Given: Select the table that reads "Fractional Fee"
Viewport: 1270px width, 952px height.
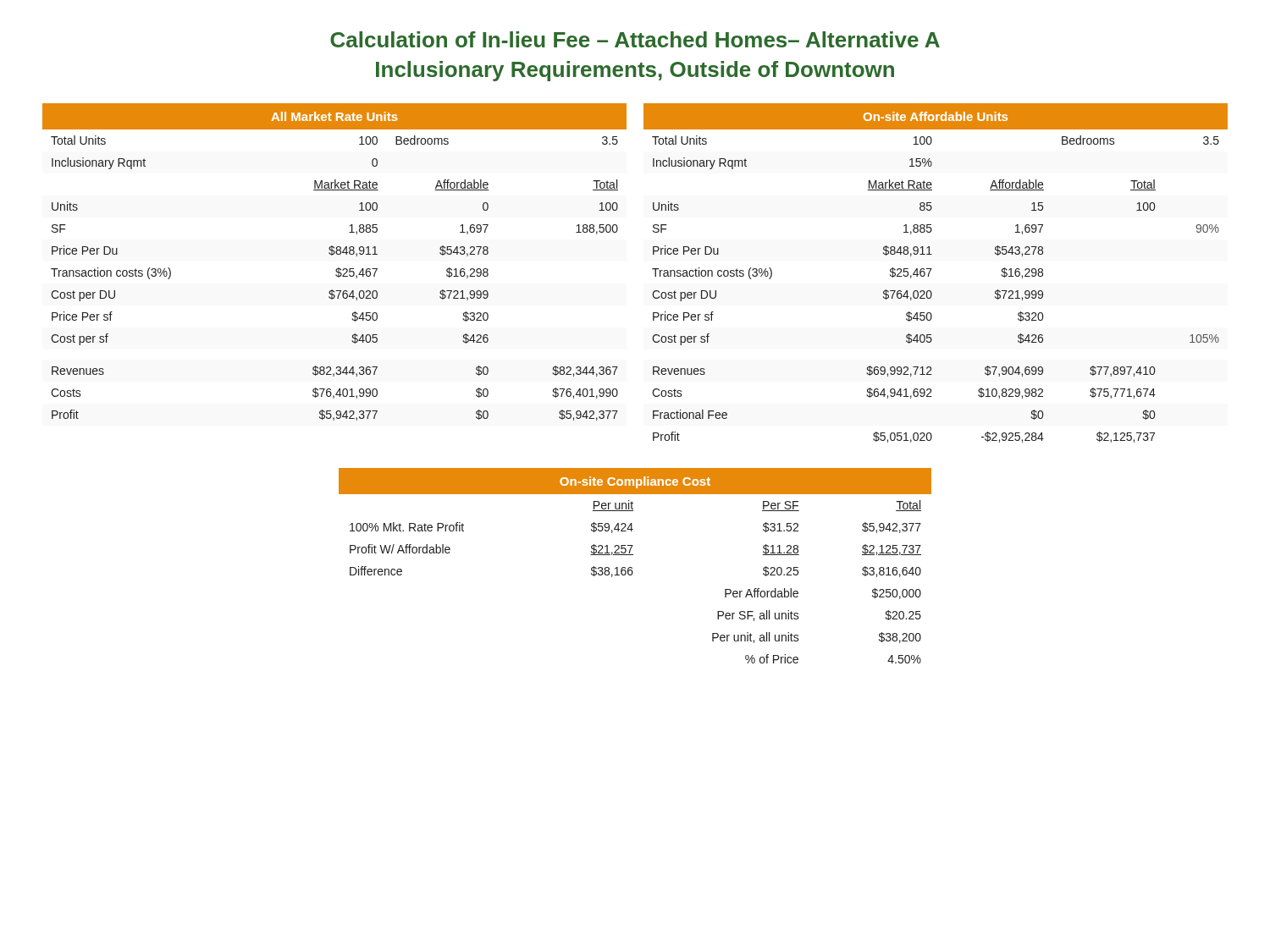Looking at the screenshot, I should coord(936,276).
